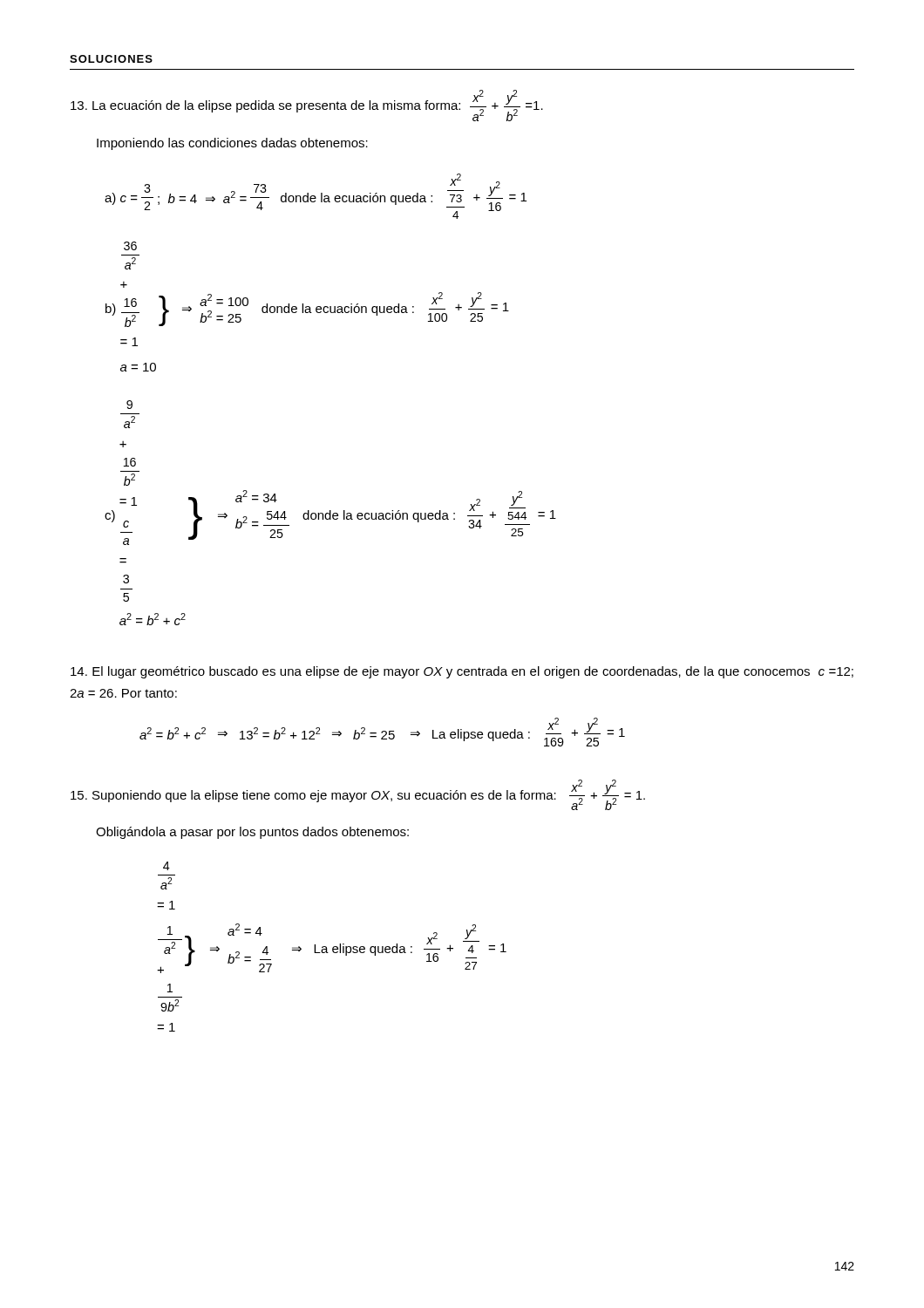Where is the formula that starts "c) 9a2 + 16b2 = 1"?
The width and height of the screenshot is (924, 1308).
coord(479,515)
